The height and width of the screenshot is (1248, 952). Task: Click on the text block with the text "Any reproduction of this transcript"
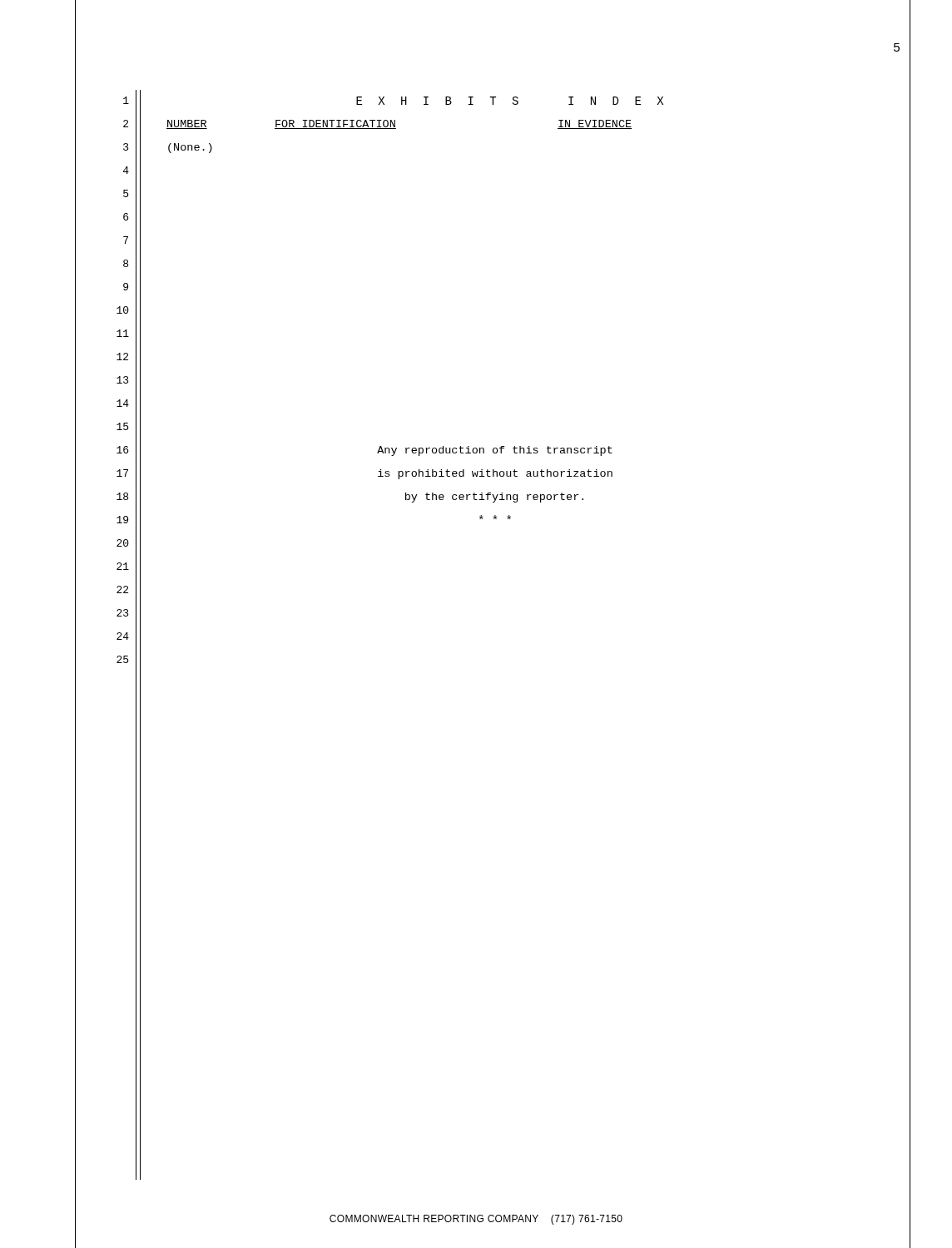click(x=495, y=474)
